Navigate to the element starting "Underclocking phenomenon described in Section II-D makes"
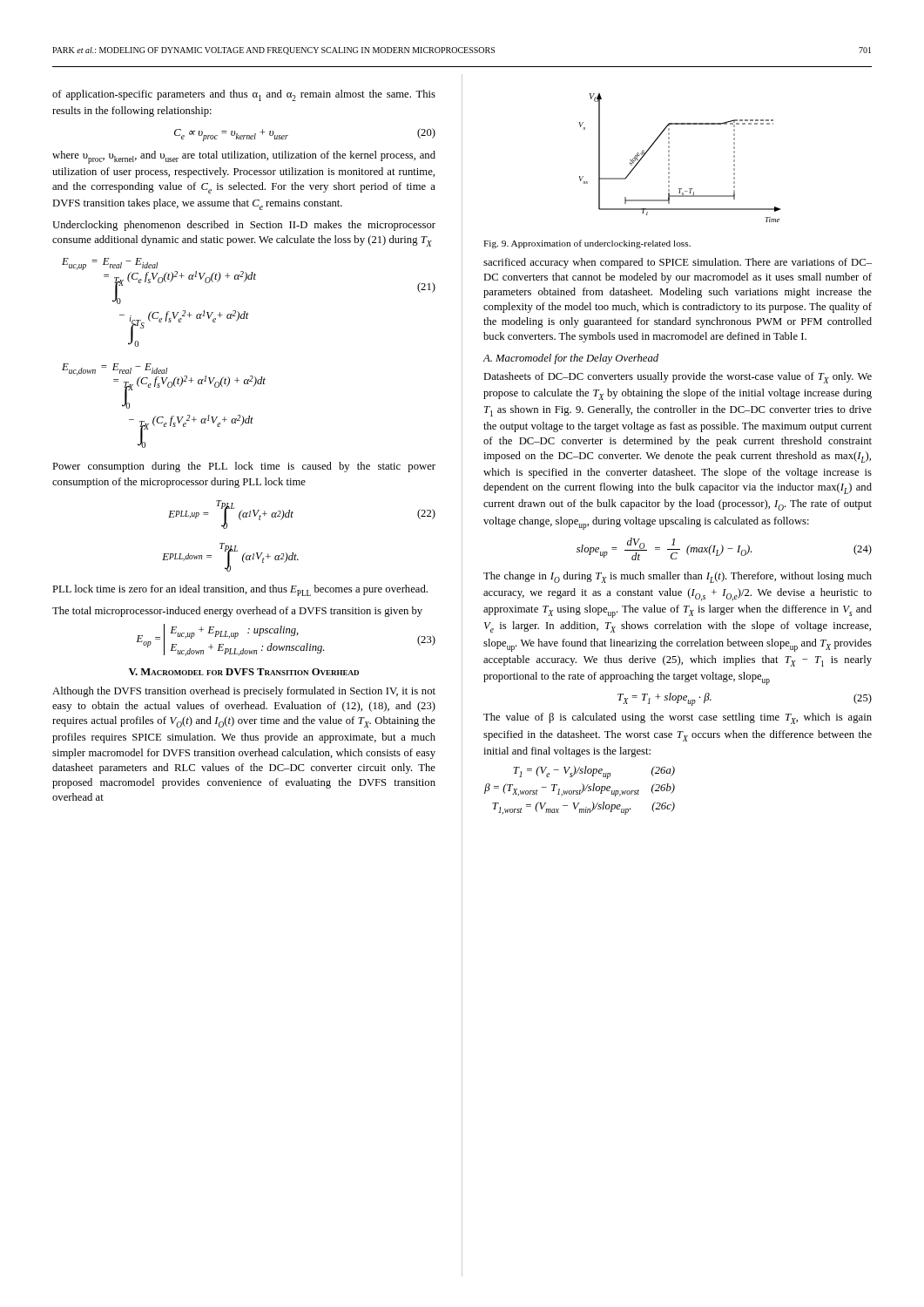The image size is (924, 1307). (244, 234)
